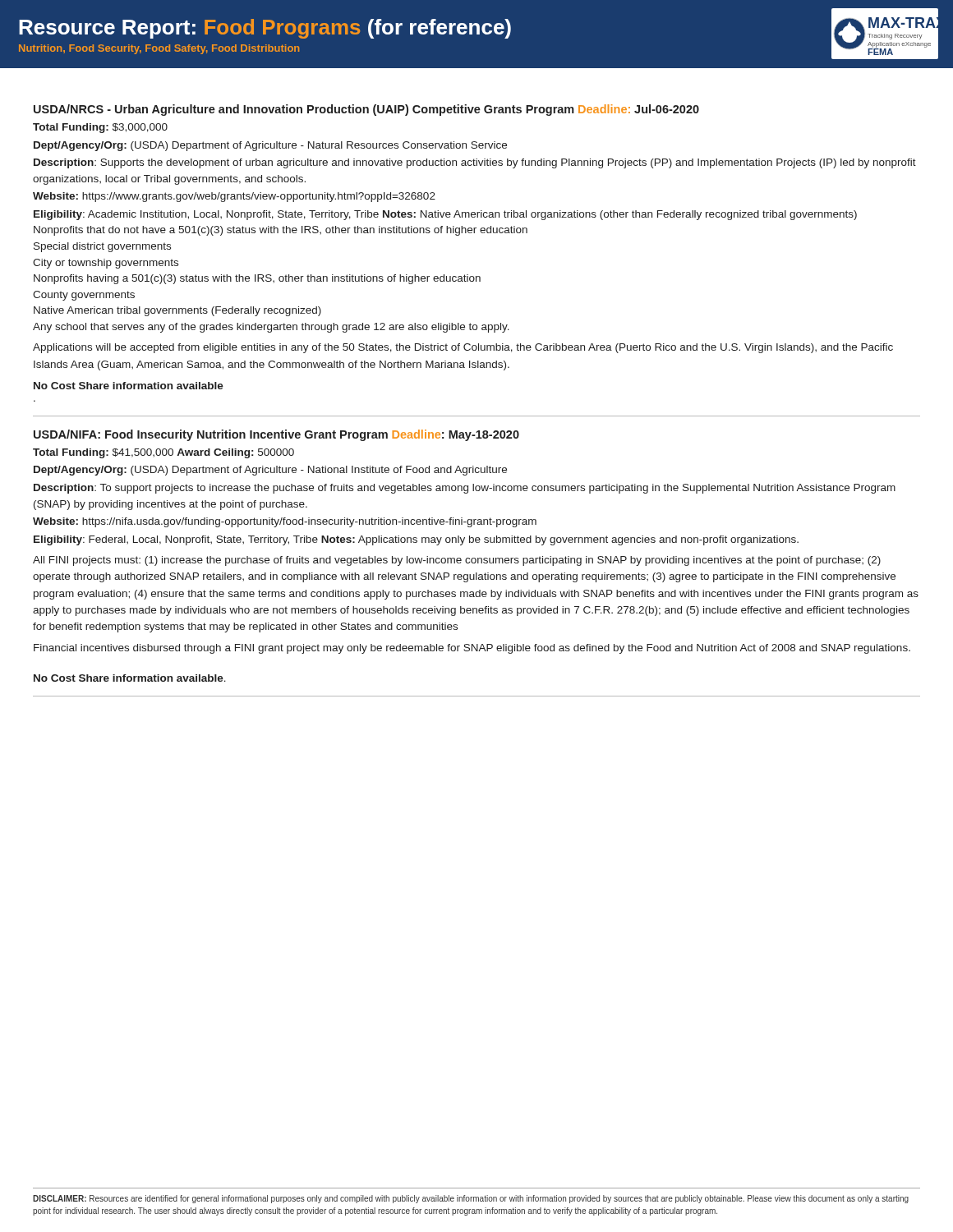Click the section header that begins "USDA/NRCS - Urban Agriculture and Innovation"
This screenshot has width=953, height=1232.
pos(366,109)
